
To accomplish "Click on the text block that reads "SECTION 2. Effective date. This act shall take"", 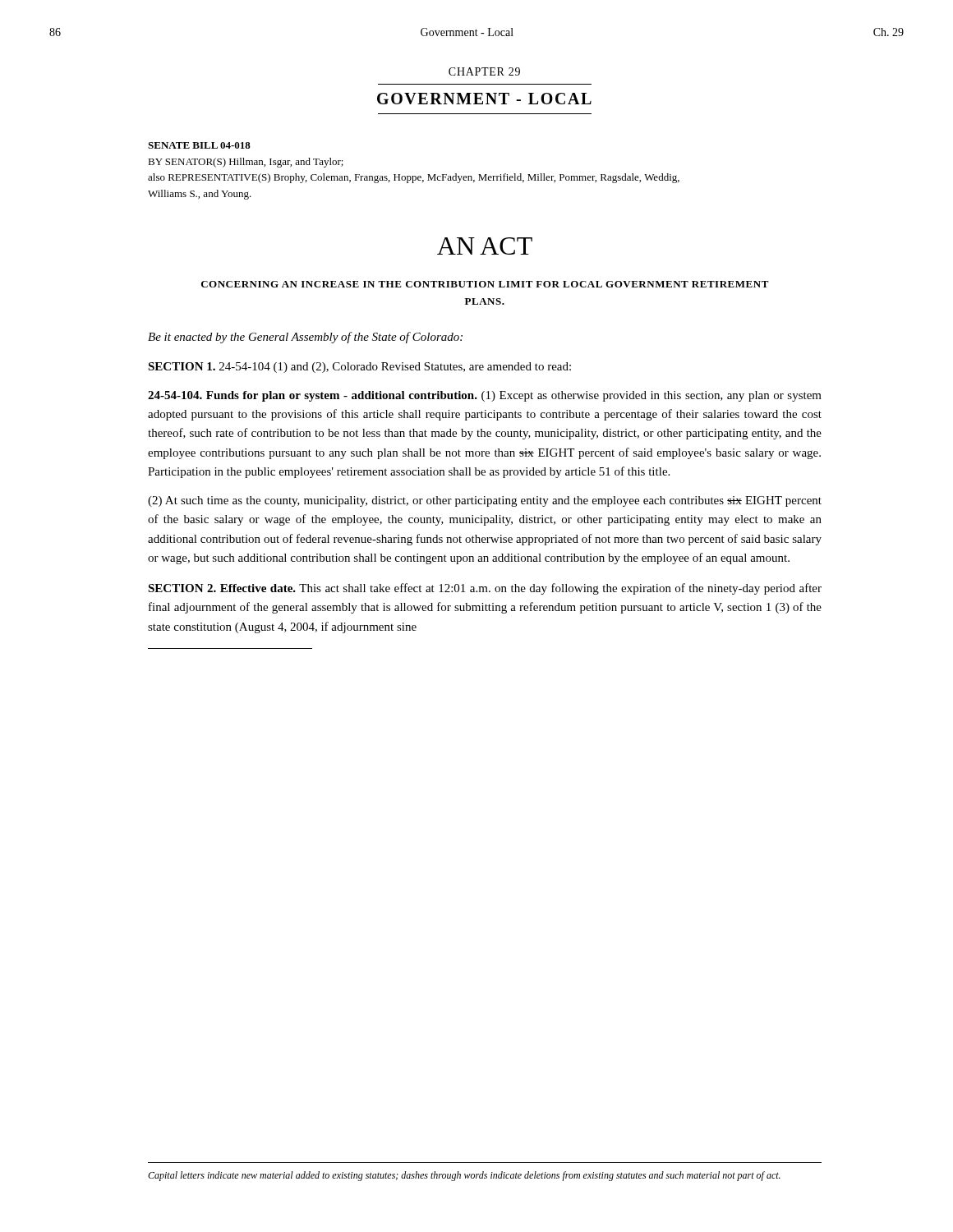I will tap(485, 608).
